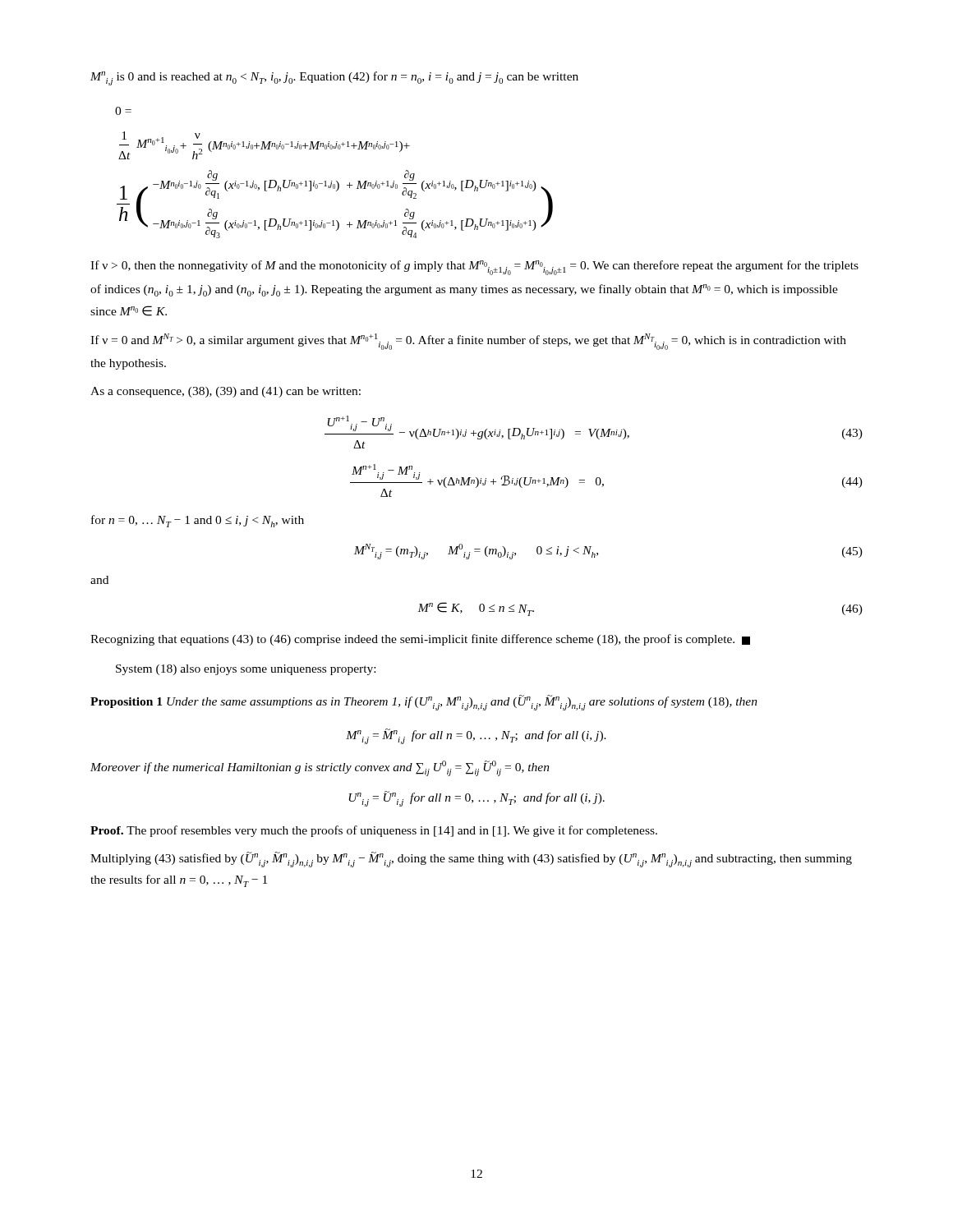The image size is (953, 1232).
Task: Select the text block containing "As a consequence, (38), (39) and"
Action: coord(226,390)
